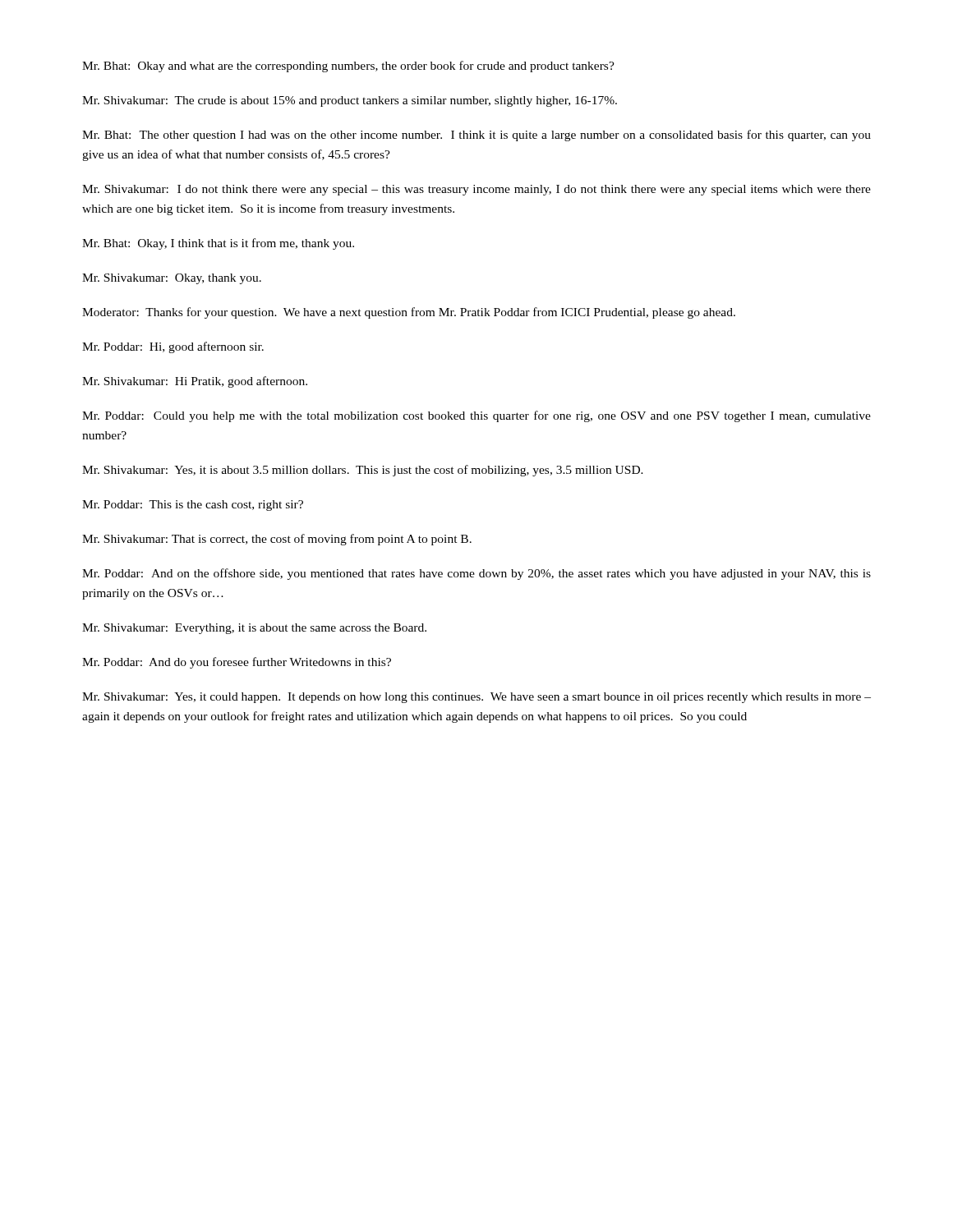Screen dimensions: 1232x953
Task: Navigate to the block starting "Mr. Poddar: Hi,"
Action: point(173,346)
